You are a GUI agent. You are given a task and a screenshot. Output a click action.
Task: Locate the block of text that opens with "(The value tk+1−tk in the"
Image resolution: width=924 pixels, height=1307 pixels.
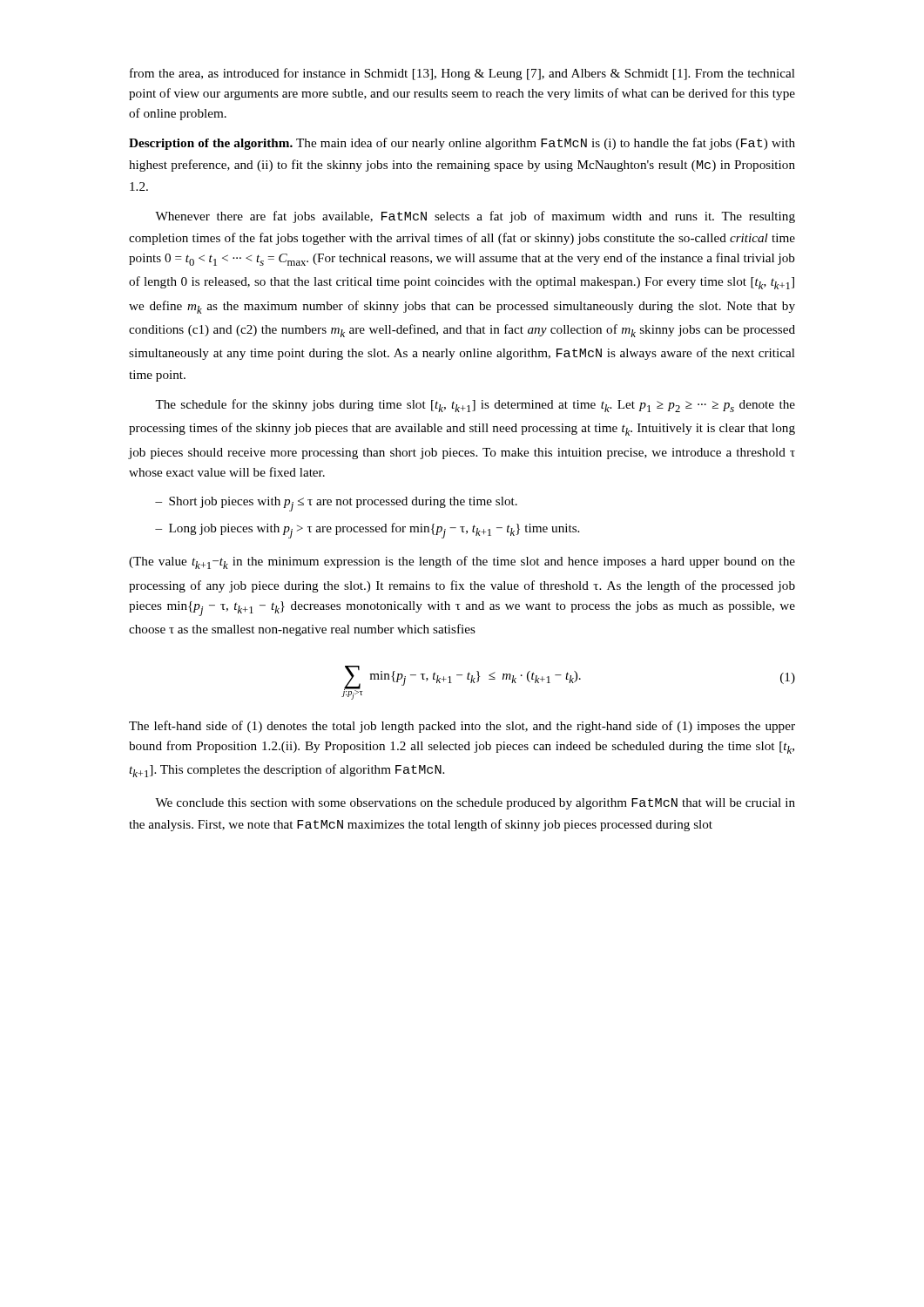pos(462,595)
